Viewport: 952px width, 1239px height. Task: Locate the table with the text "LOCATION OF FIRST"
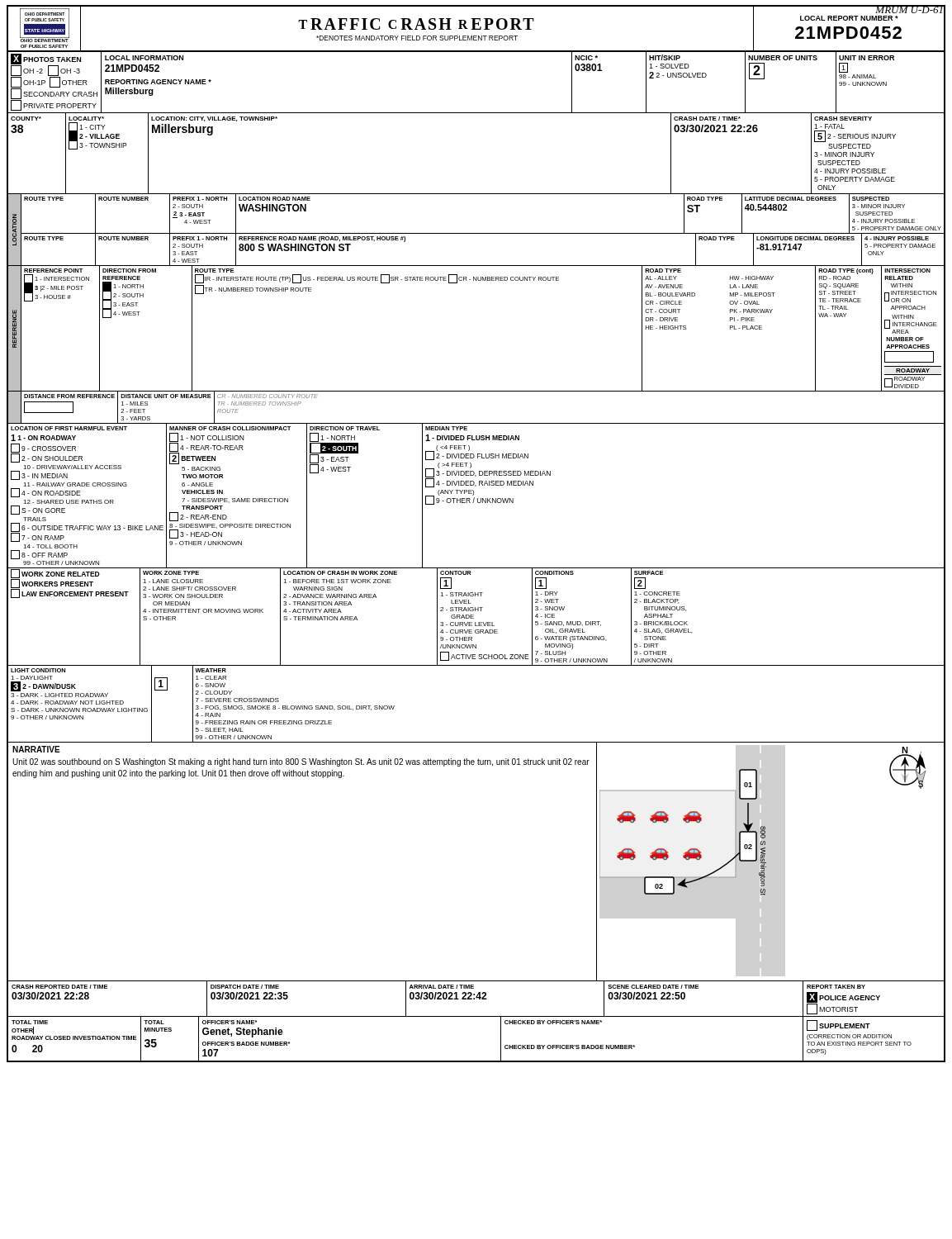476,496
